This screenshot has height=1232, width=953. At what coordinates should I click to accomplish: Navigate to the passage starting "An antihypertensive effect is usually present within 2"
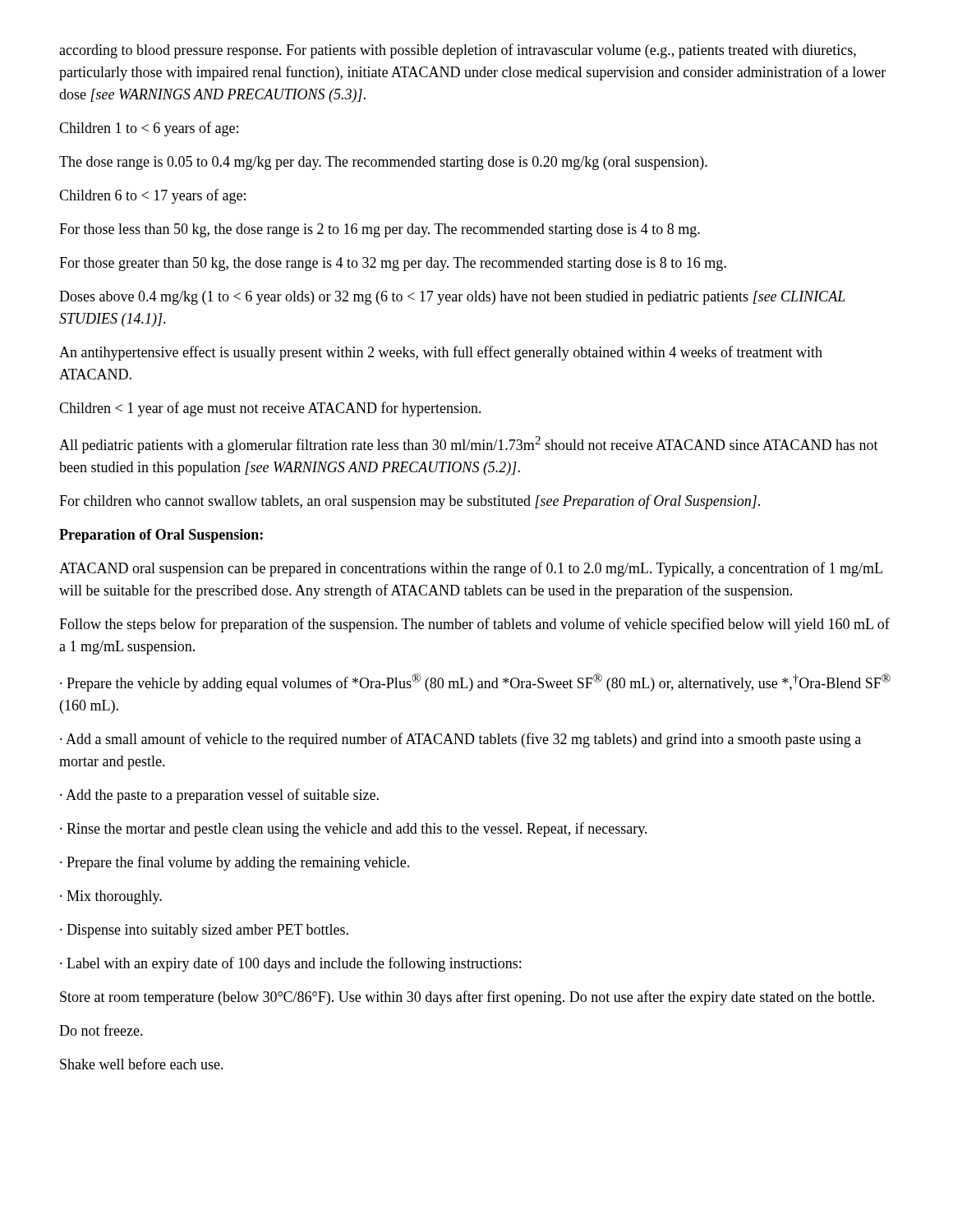441,363
